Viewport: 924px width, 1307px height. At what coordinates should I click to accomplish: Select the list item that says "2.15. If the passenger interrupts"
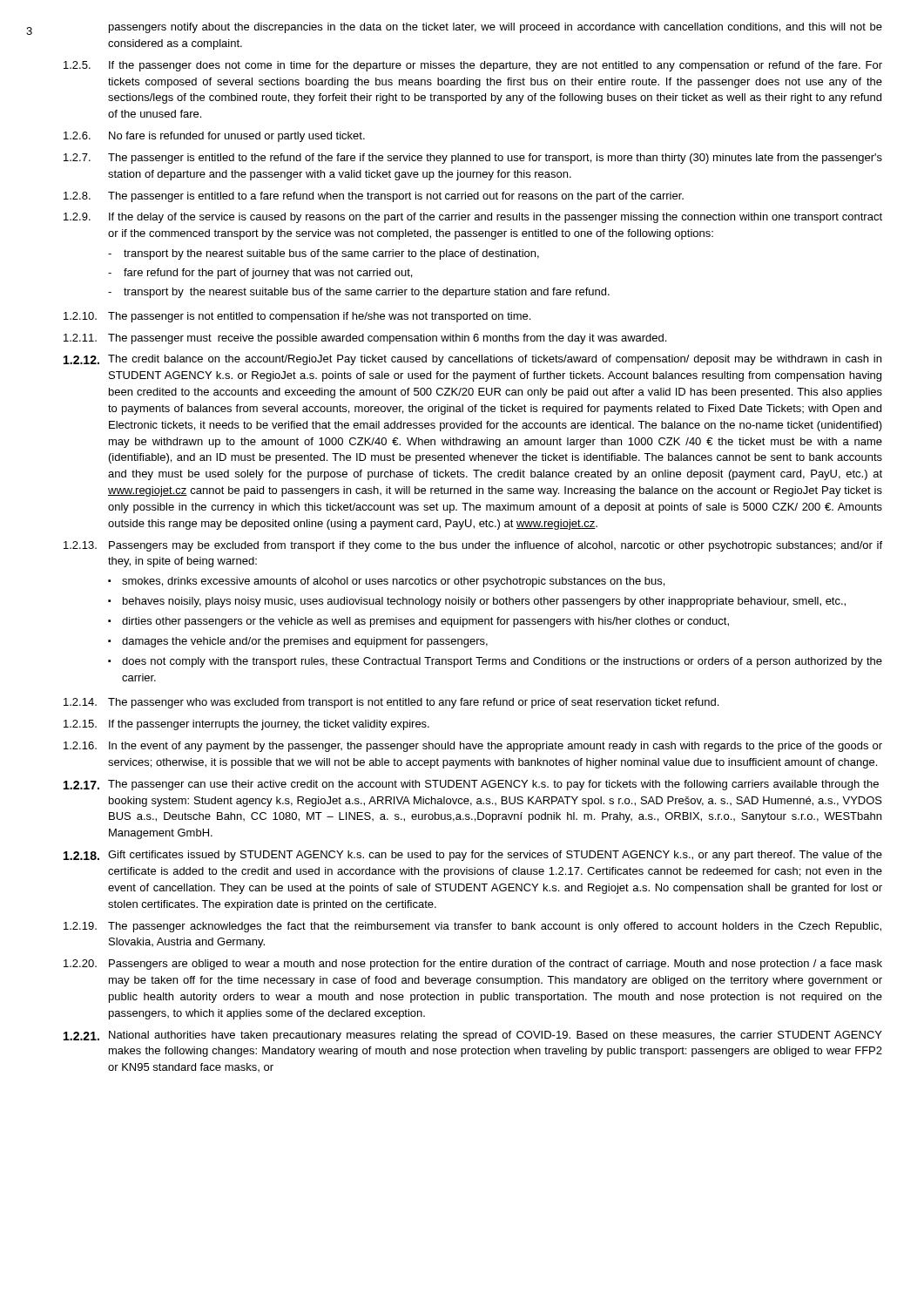(246, 725)
